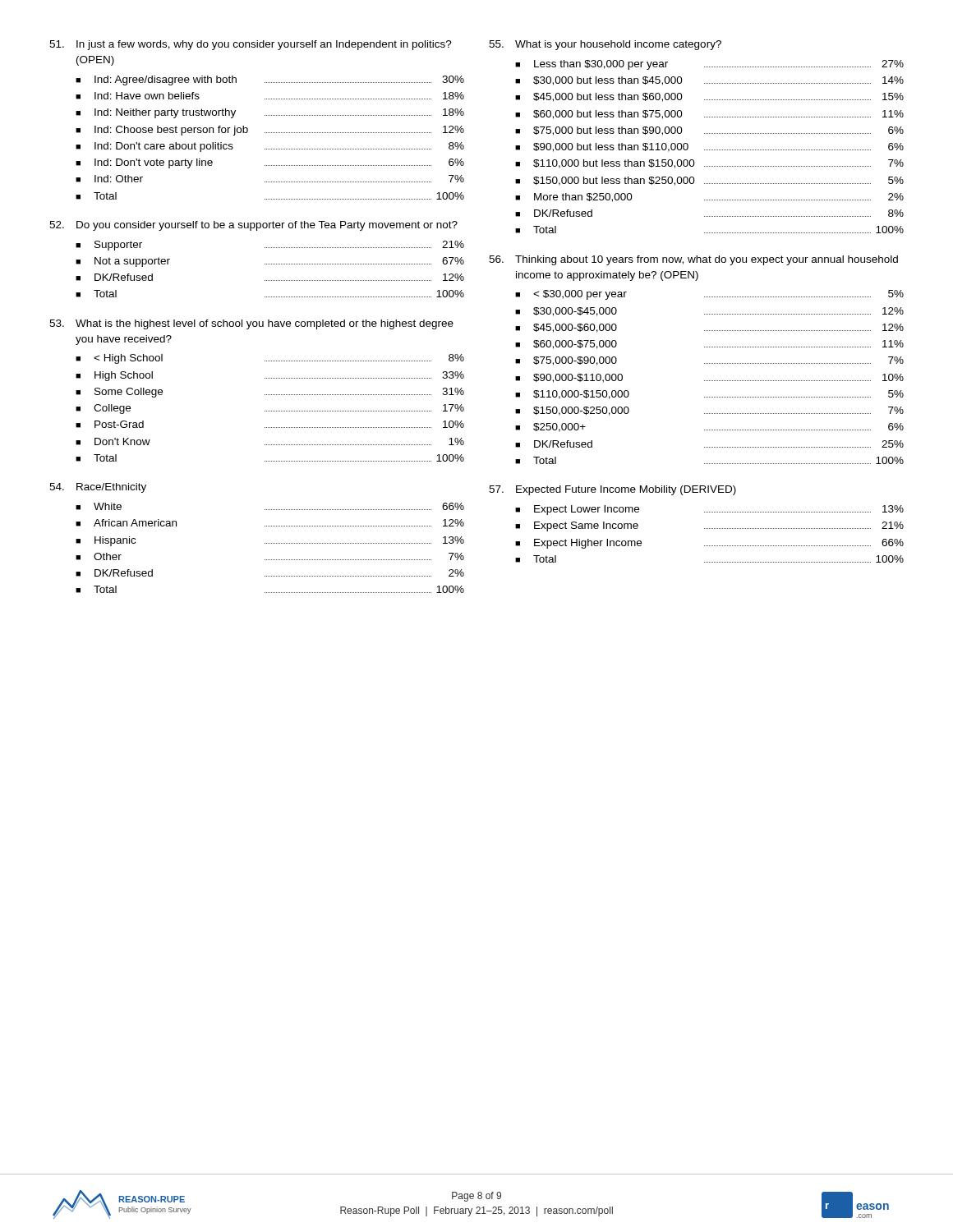953x1232 pixels.
Task: Click the passage that begins "■Ind: Have own"
Action: point(270,96)
